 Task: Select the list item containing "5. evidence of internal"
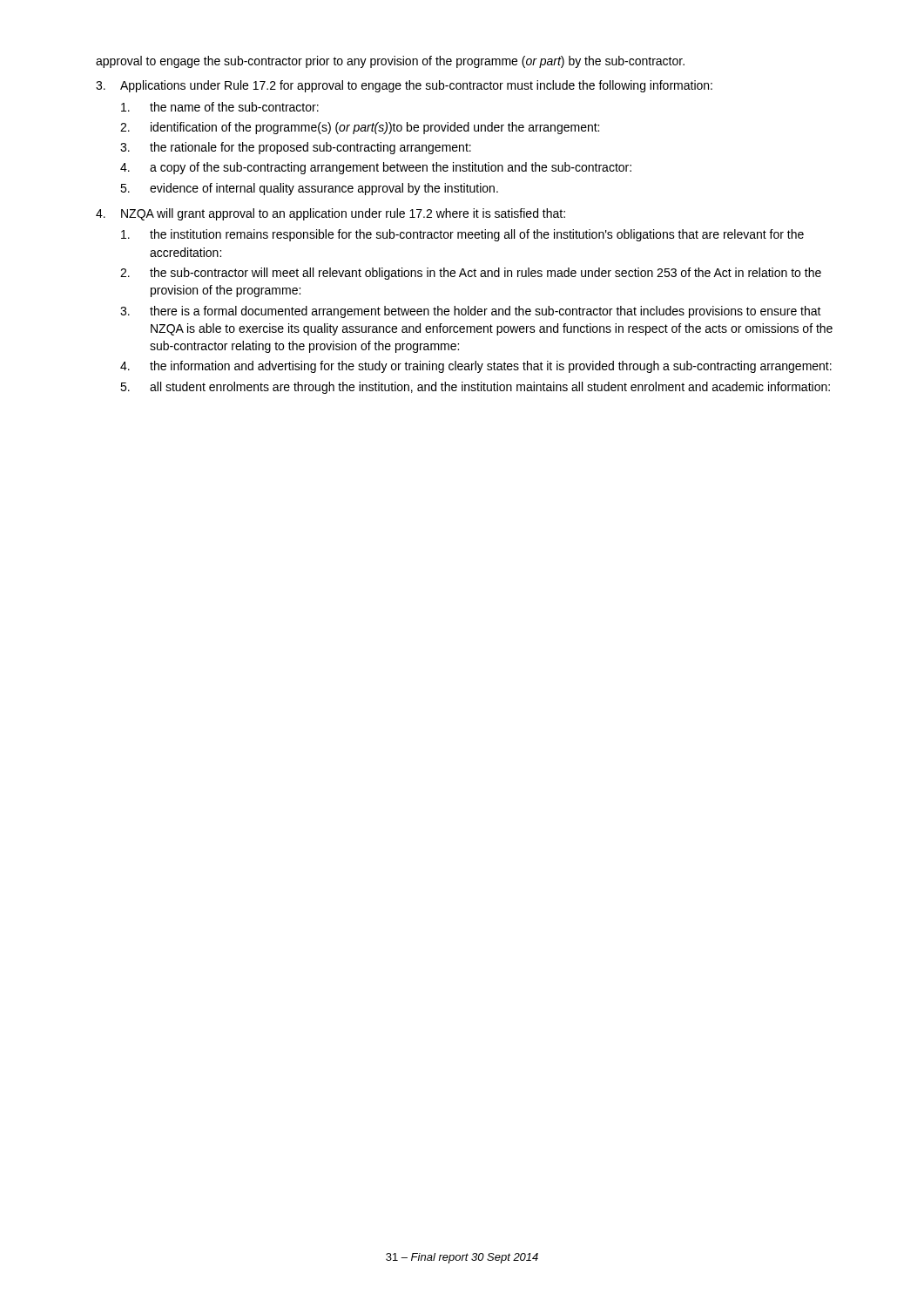(x=479, y=188)
